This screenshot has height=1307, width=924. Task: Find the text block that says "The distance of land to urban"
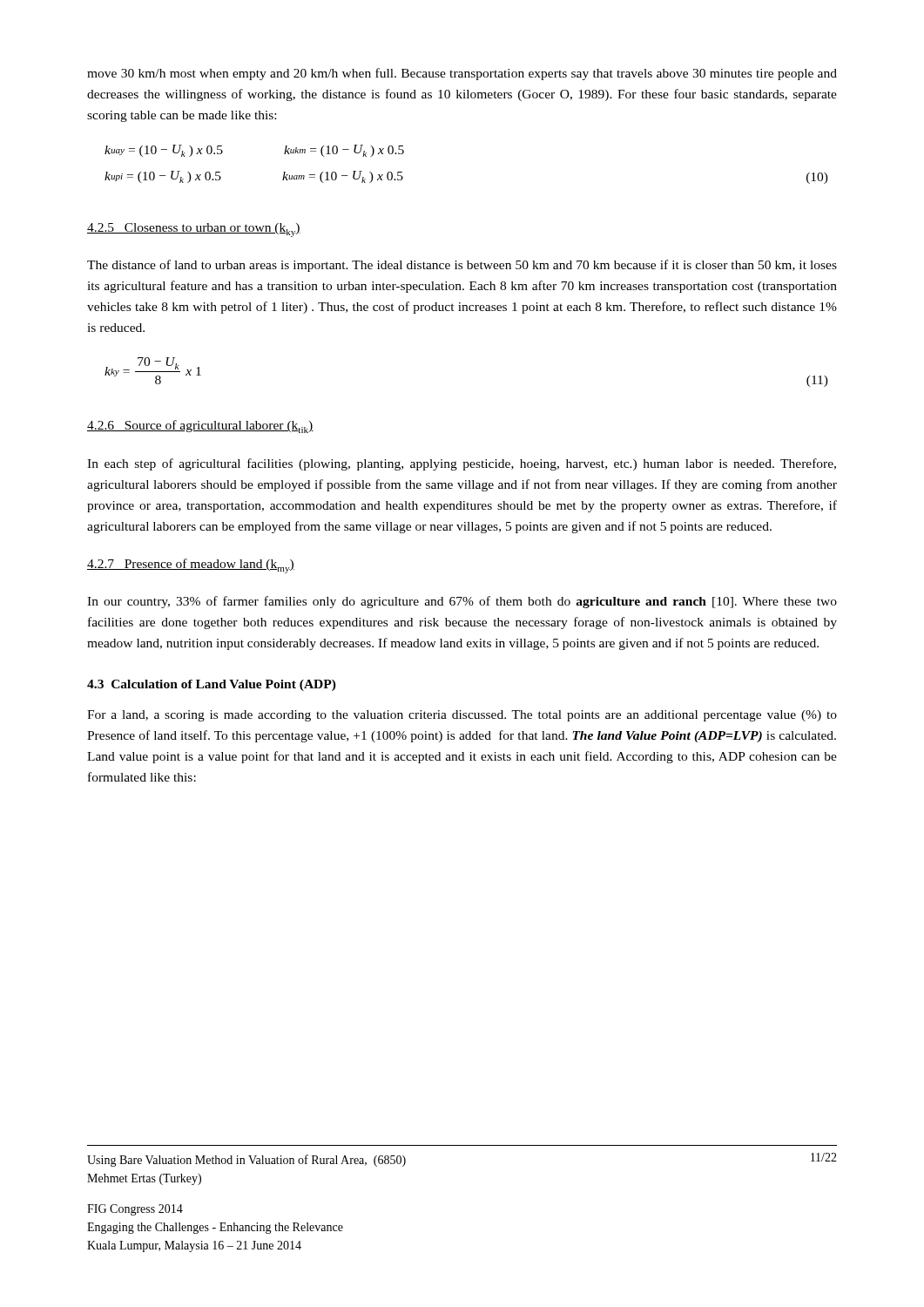pos(462,296)
